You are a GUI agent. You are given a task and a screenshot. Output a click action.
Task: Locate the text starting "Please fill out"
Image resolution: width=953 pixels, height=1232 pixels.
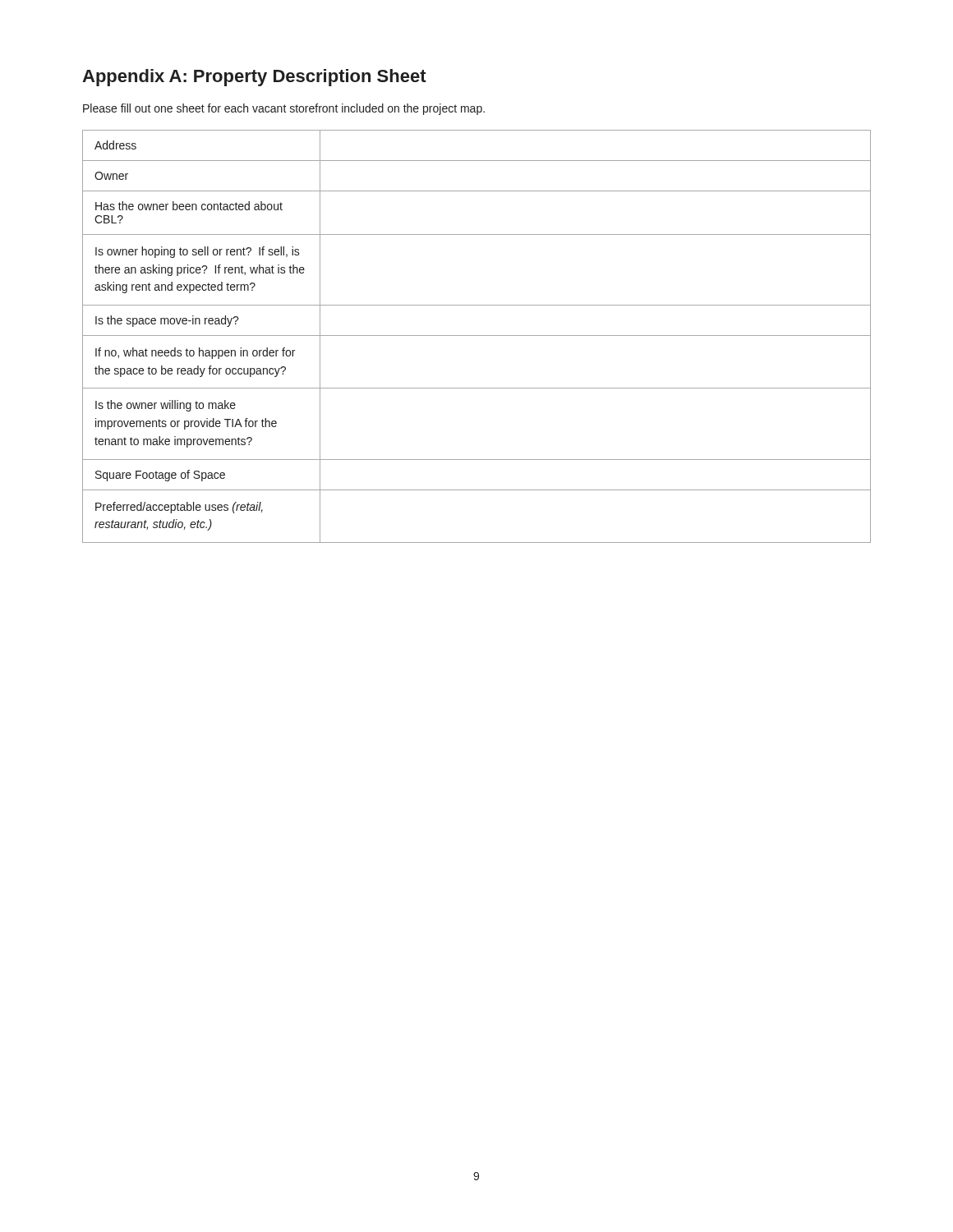[x=284, y=108]
